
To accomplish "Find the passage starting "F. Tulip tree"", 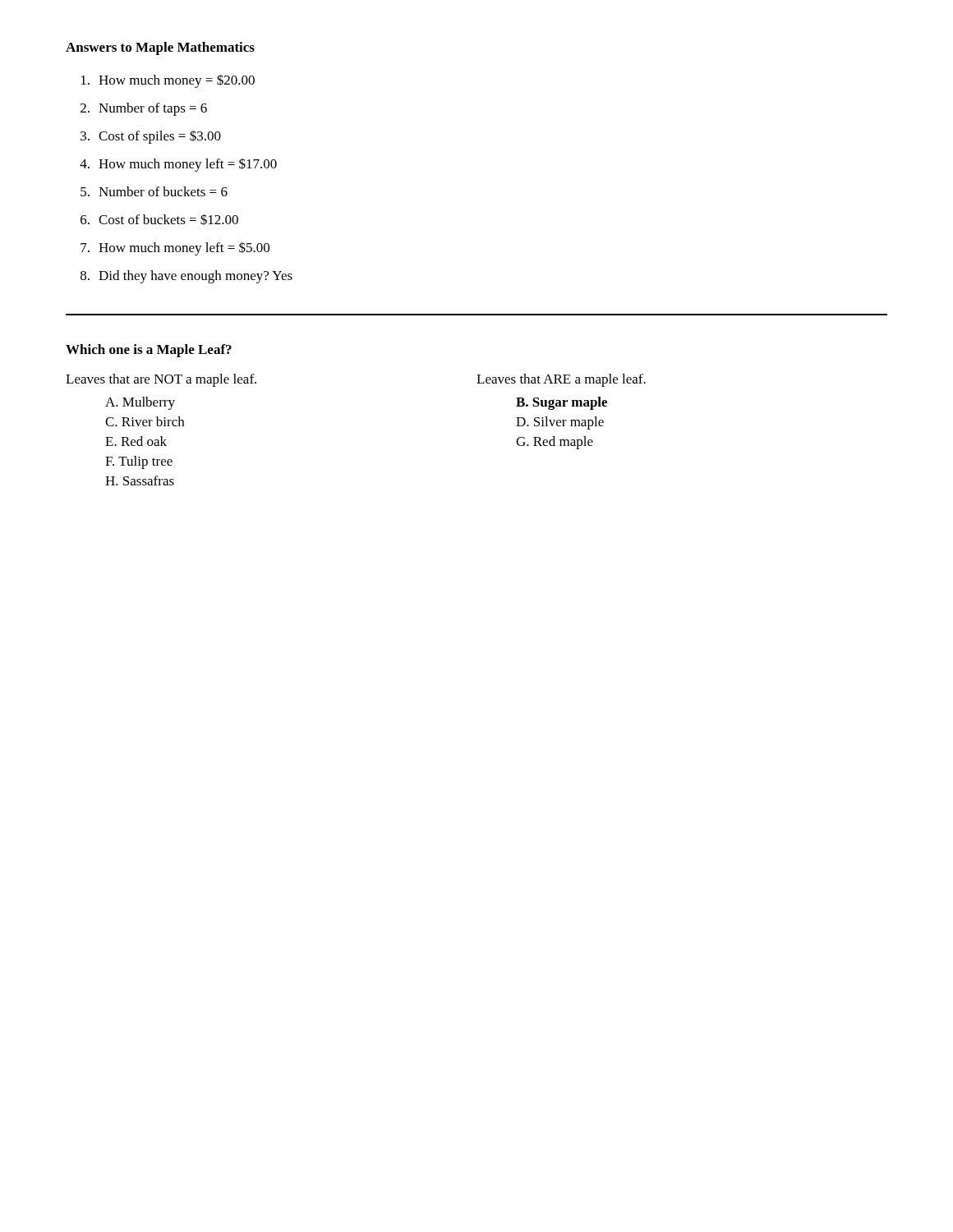I will (x=139, y=461).
